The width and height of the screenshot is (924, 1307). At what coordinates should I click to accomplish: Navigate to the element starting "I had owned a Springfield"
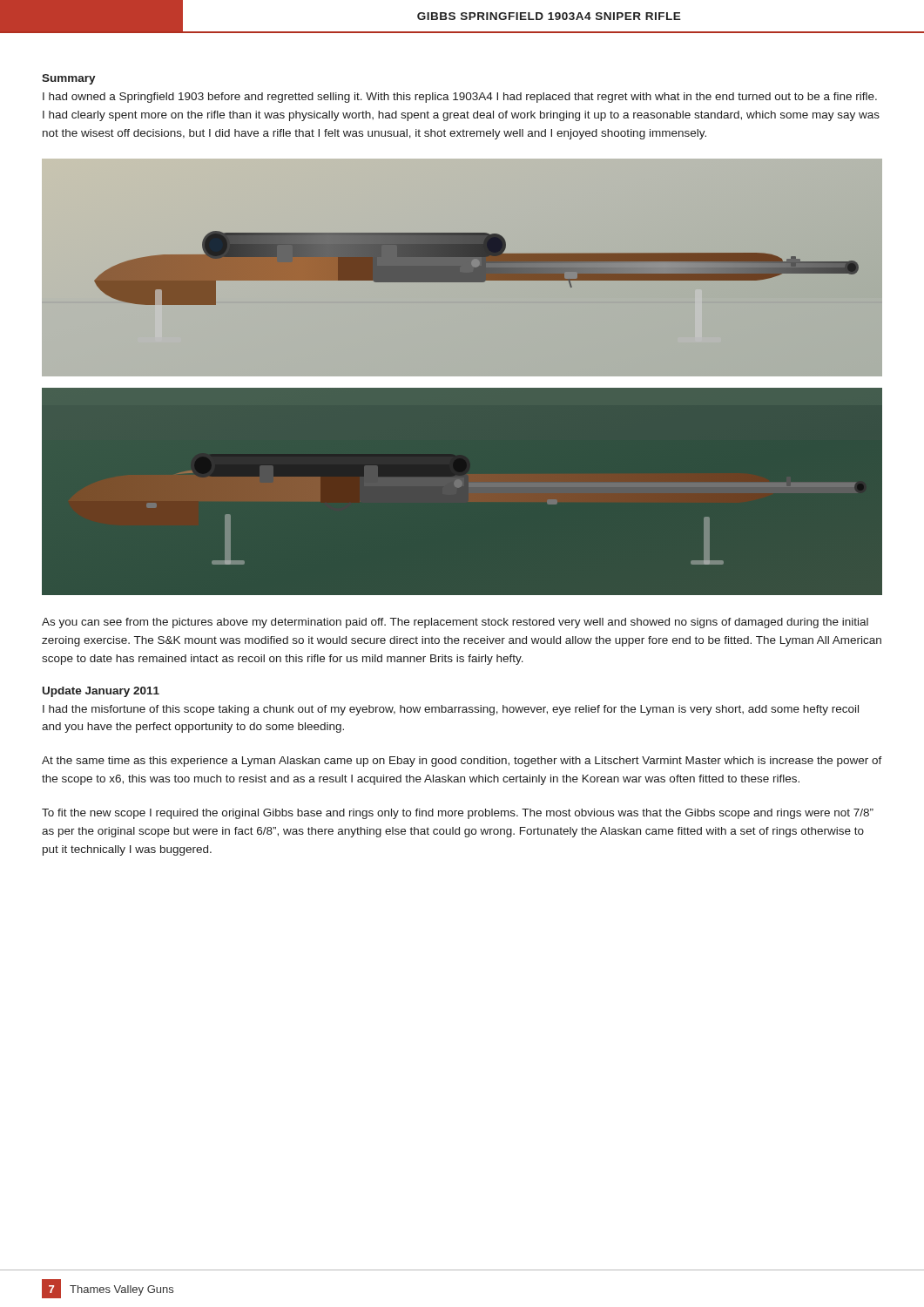[461, 115]
